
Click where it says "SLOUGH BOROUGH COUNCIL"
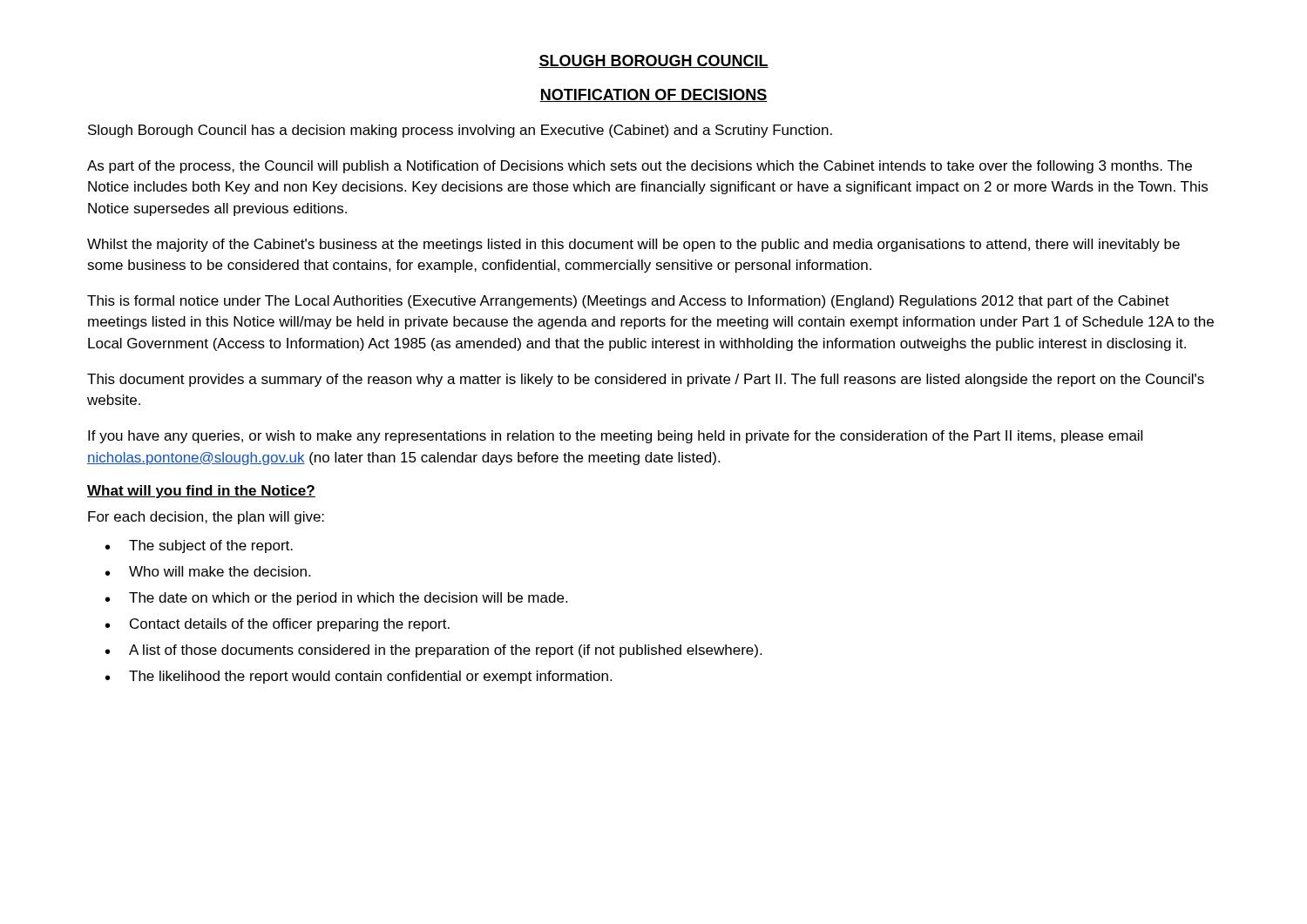click(x=654, y=61)
